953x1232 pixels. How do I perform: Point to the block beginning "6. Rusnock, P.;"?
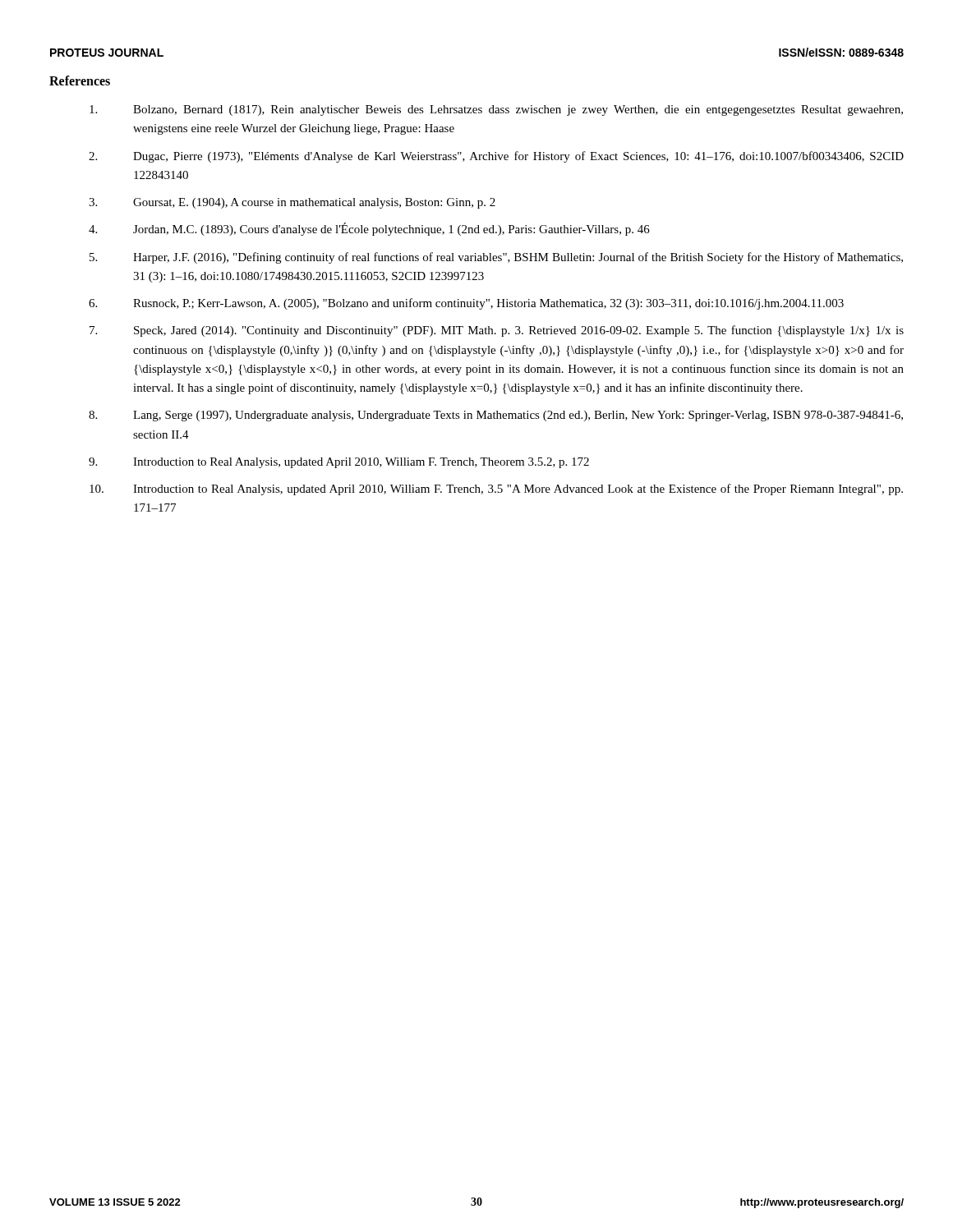point(476,304)
